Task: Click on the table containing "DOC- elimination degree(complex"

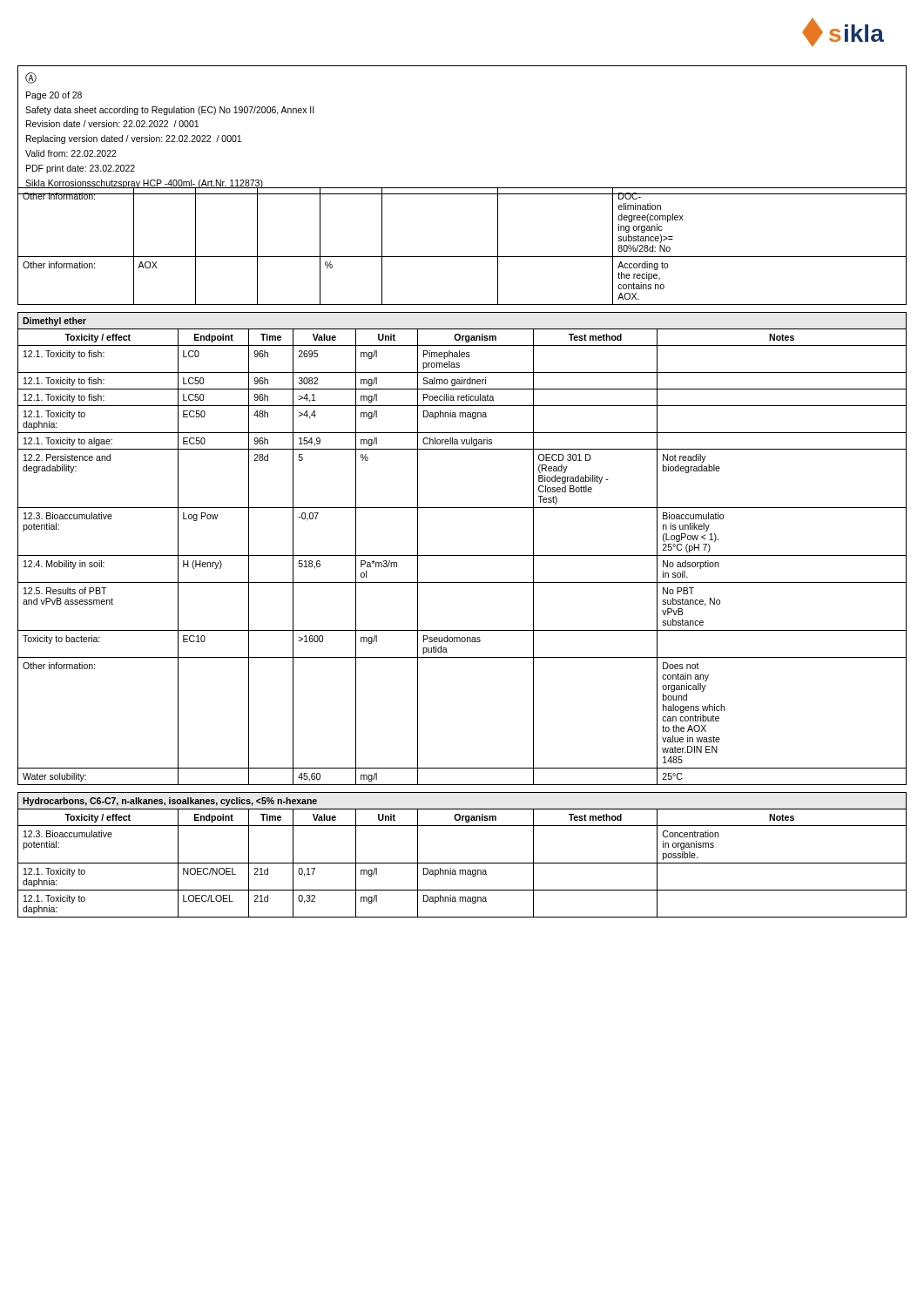Action: click(x=462, y=246)
